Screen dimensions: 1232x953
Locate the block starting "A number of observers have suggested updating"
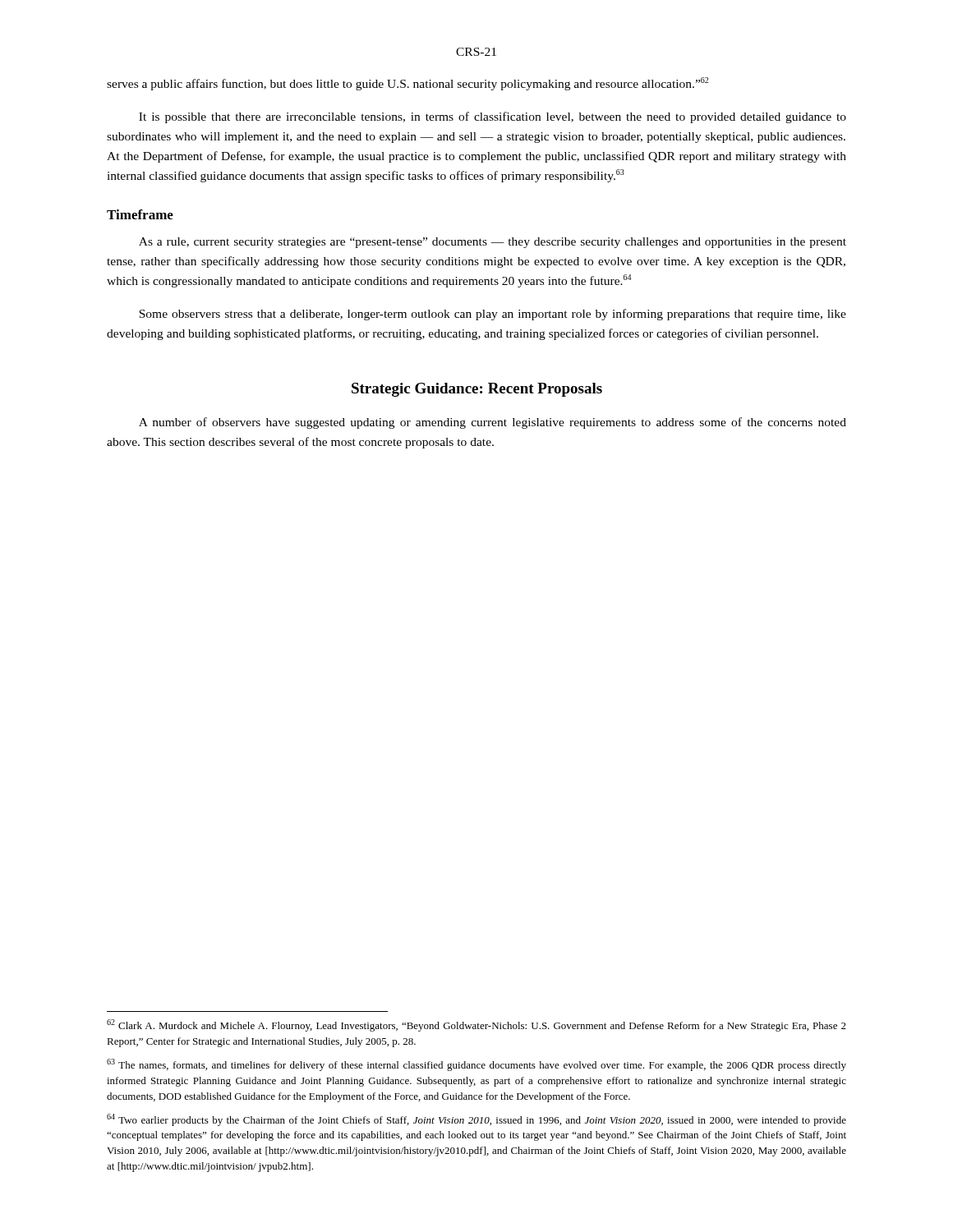[x=476, y=432]
